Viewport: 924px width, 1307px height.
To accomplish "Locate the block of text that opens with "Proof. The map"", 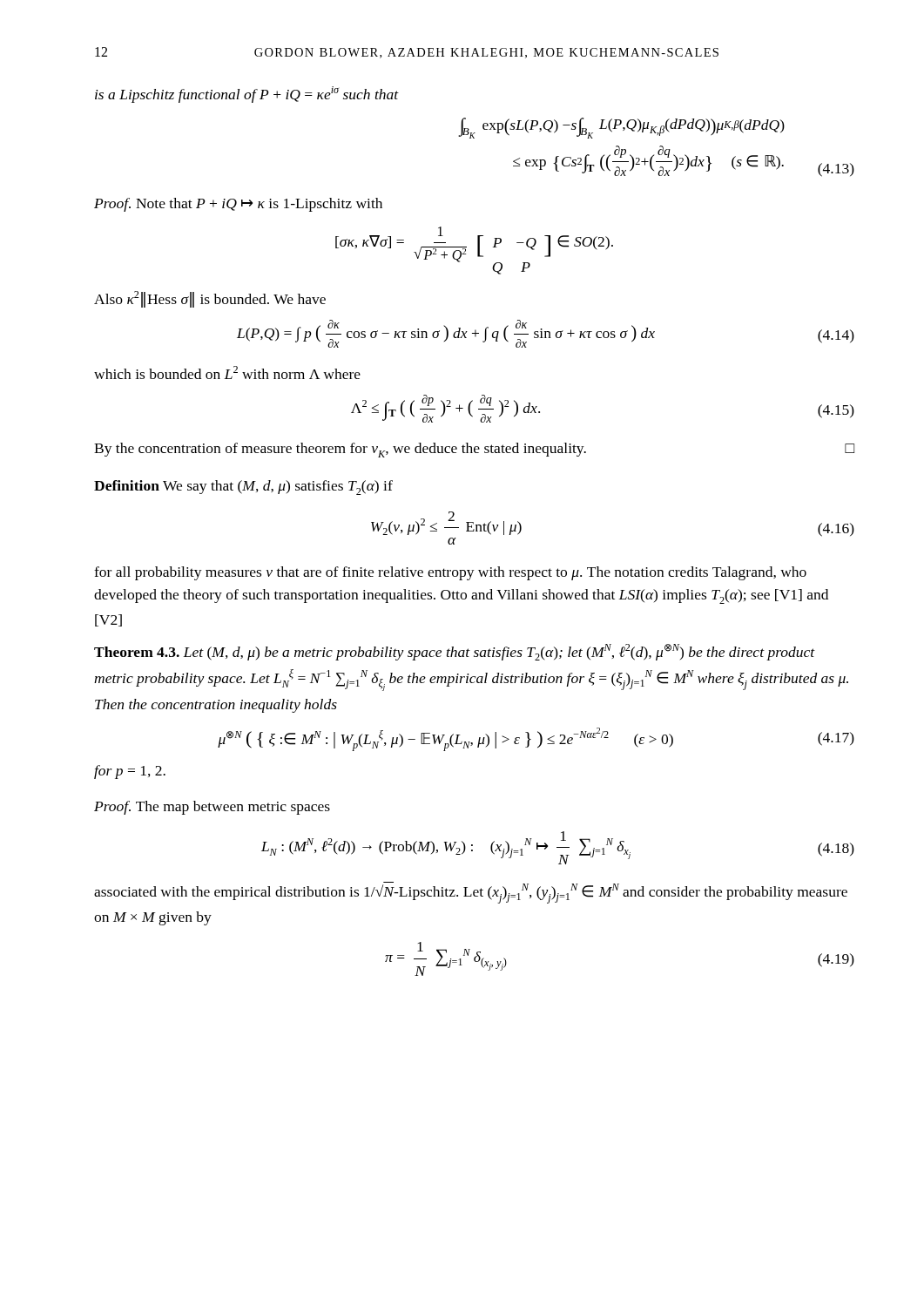I will 212,806.
